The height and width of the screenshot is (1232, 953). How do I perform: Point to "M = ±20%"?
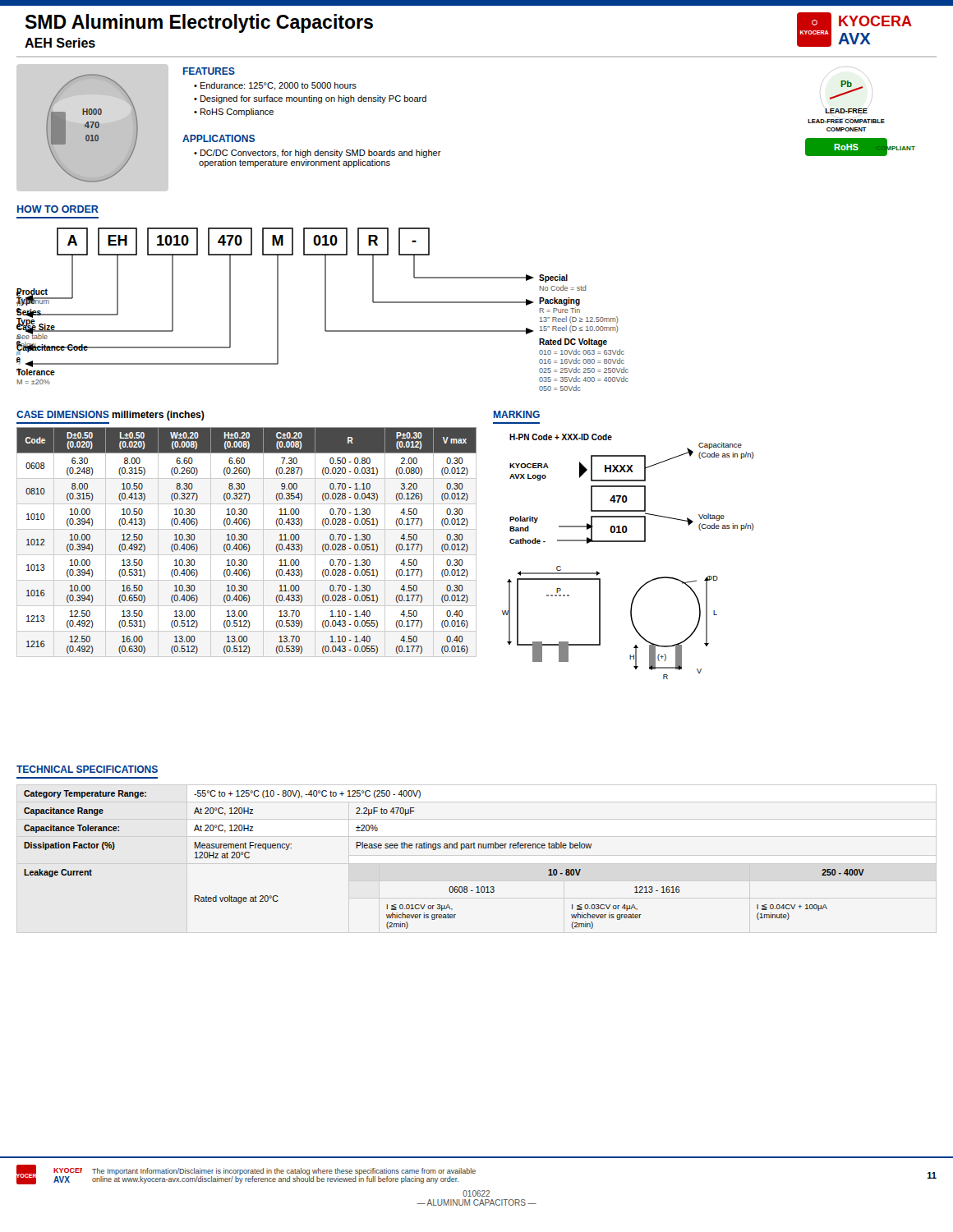[x=33, y=382]
